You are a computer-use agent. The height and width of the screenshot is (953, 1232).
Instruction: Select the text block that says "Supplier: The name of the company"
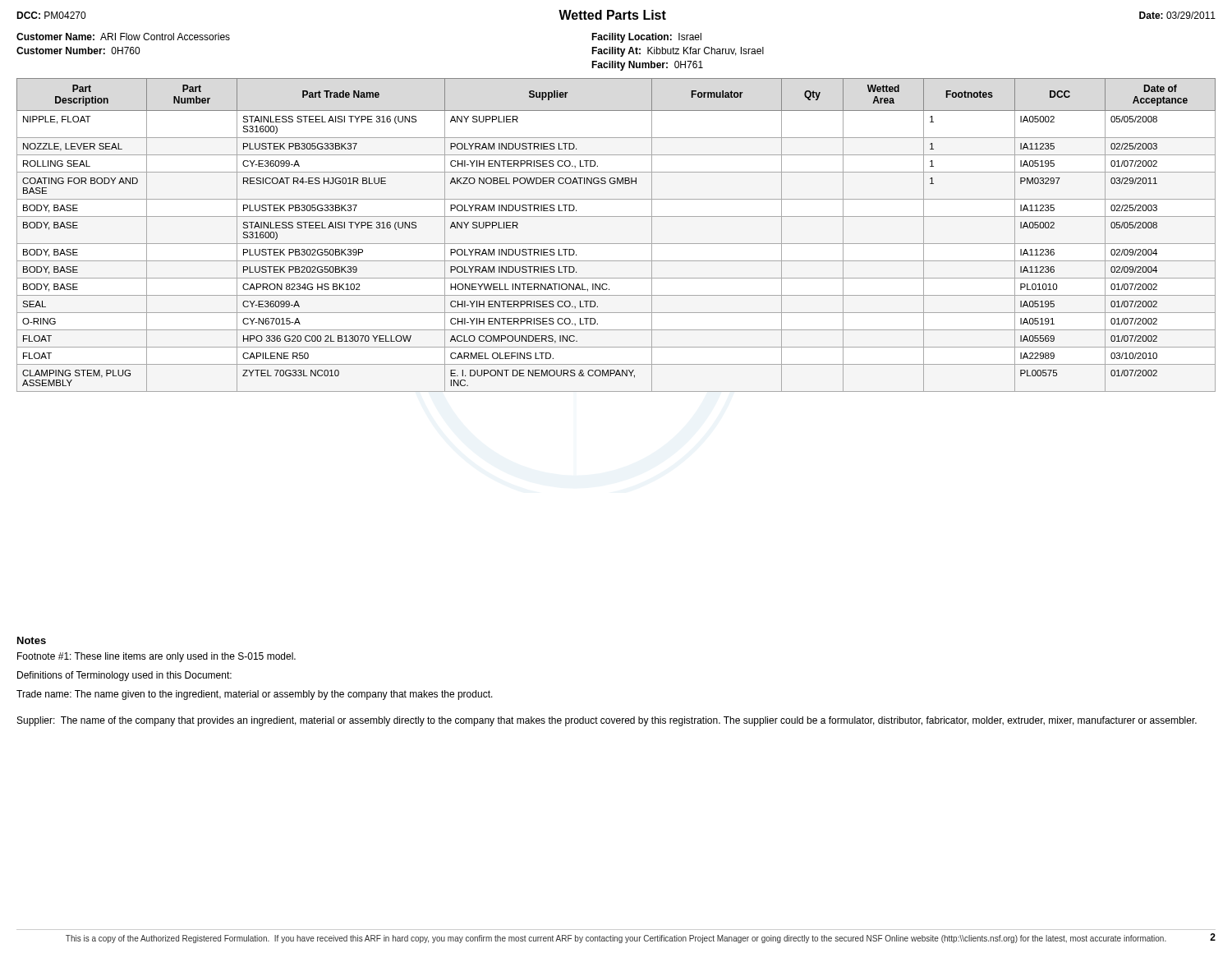[607, 721]
